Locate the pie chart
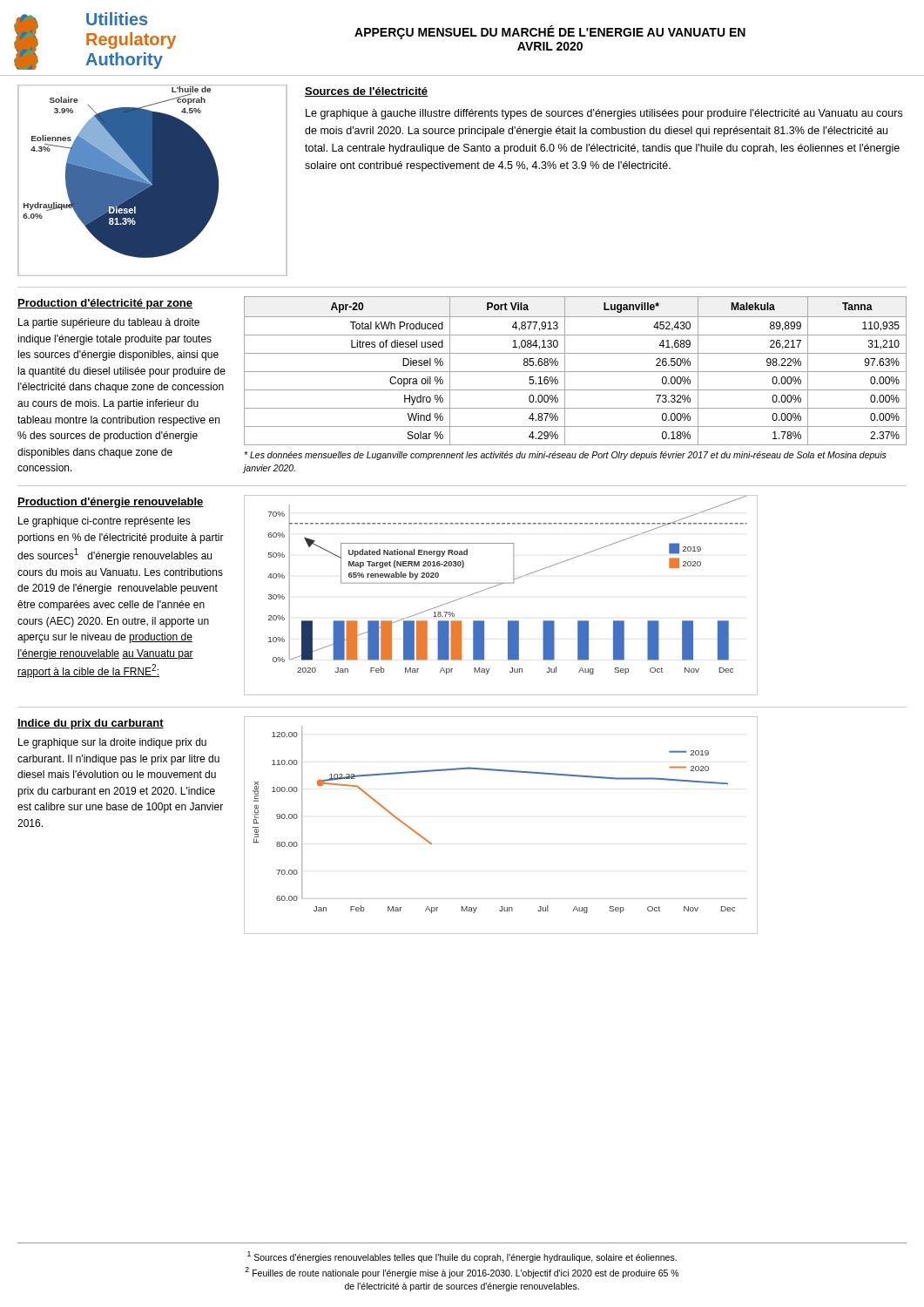This screenshot has width=924, height=1307. pos(152,182)
